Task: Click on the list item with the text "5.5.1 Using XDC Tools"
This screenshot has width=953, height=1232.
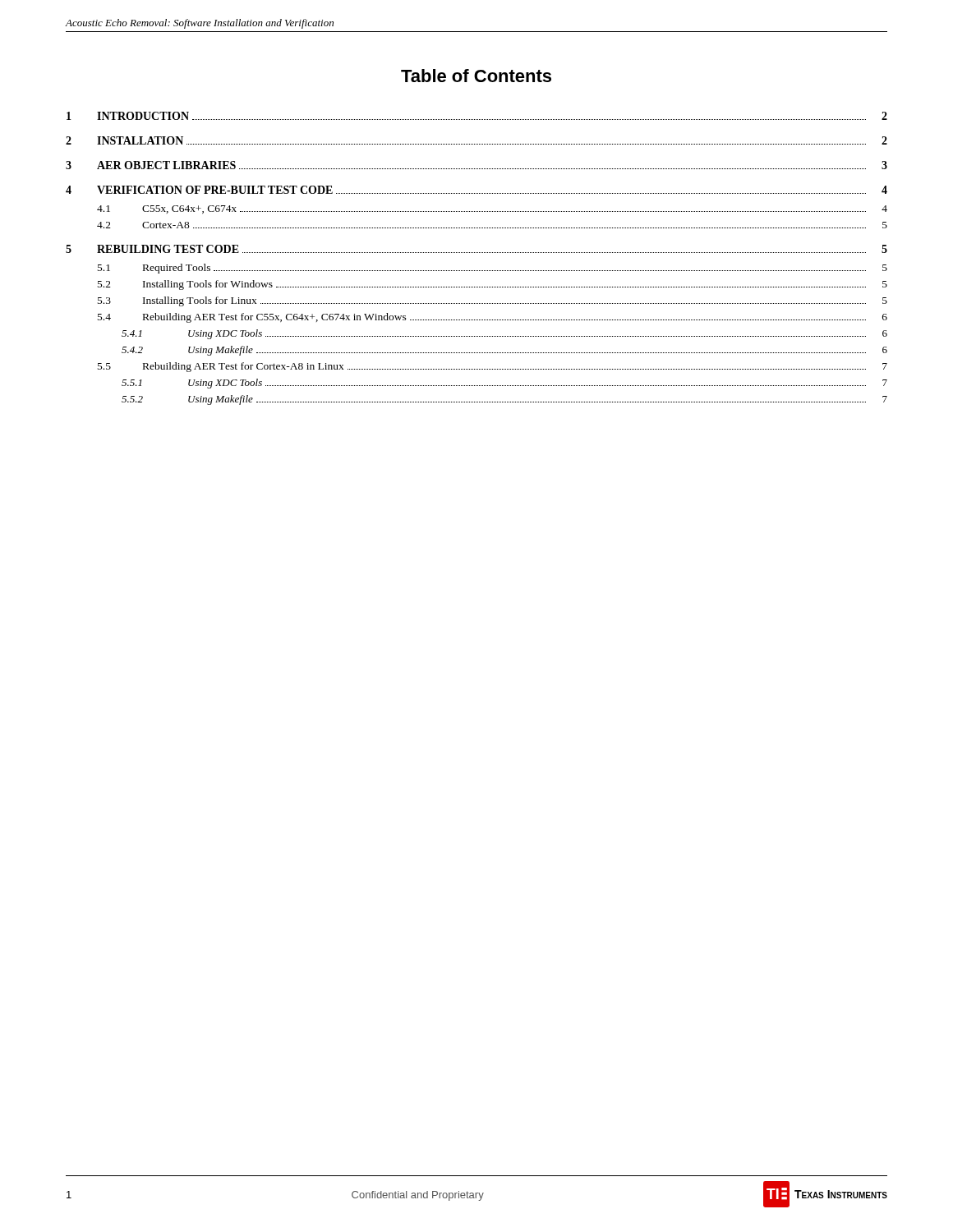Action: click(476, 383)
